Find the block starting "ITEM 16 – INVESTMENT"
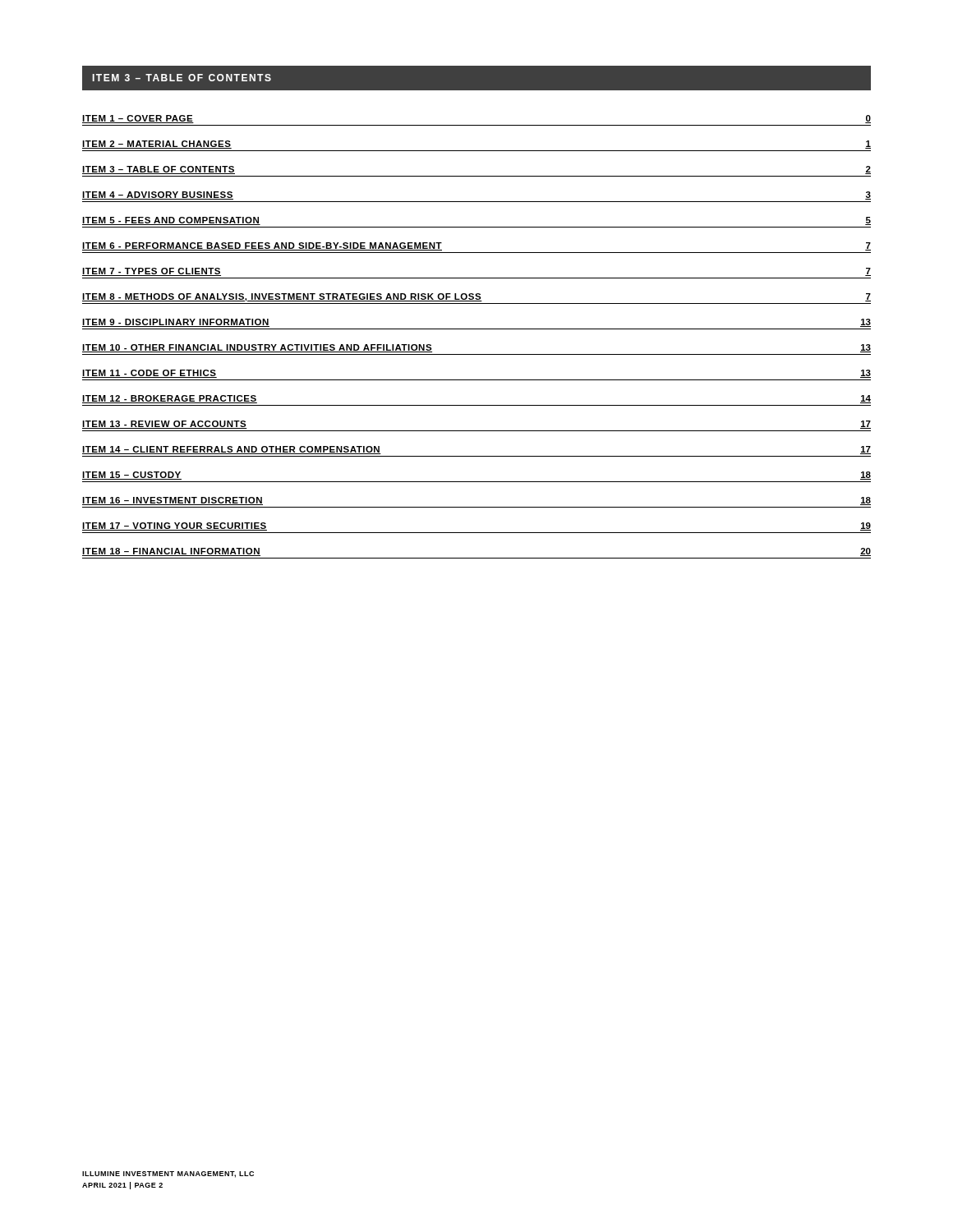Screen dimensions: 1232x953 point(476,500)
